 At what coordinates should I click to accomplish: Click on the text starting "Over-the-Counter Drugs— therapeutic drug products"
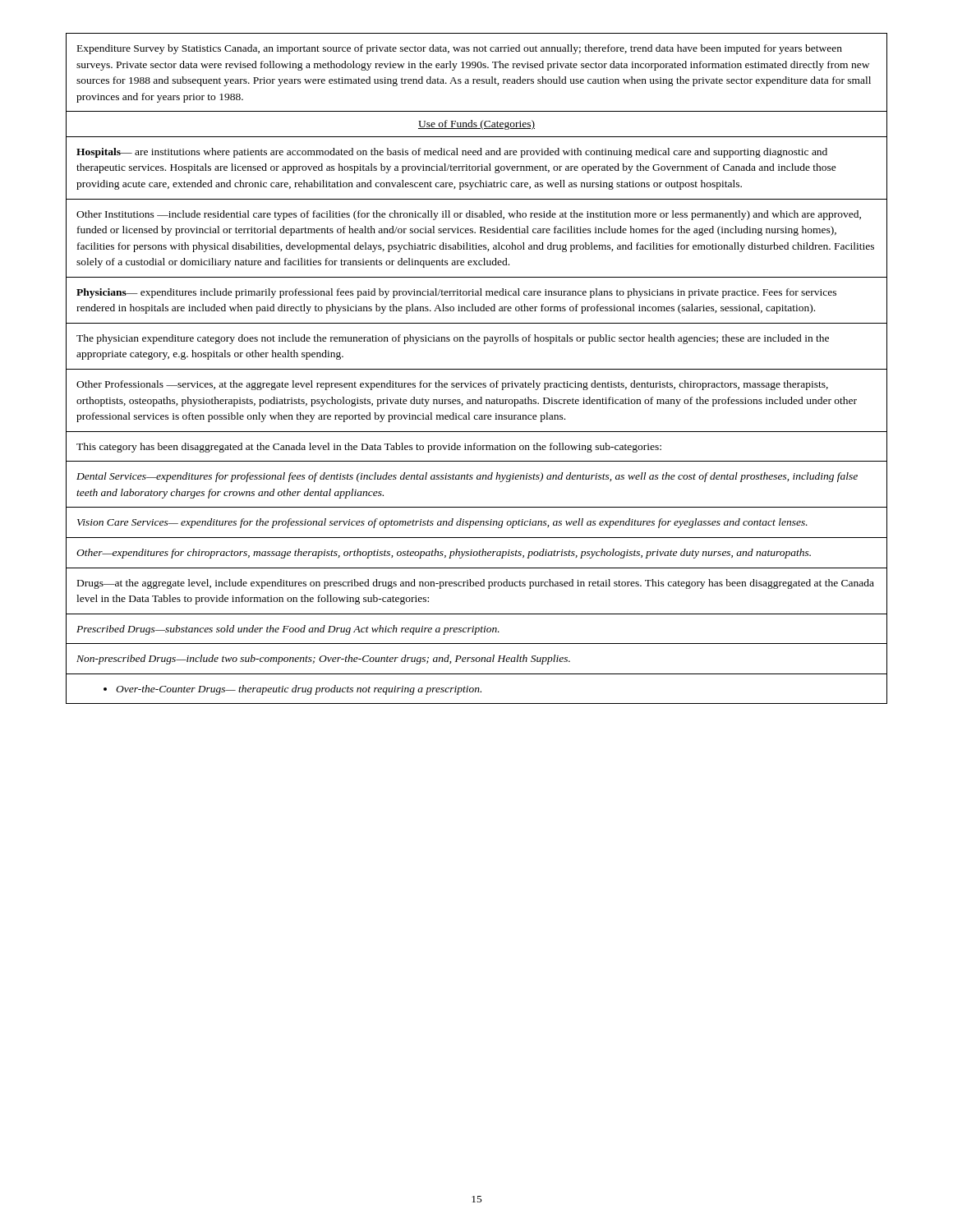click(488, 689)
